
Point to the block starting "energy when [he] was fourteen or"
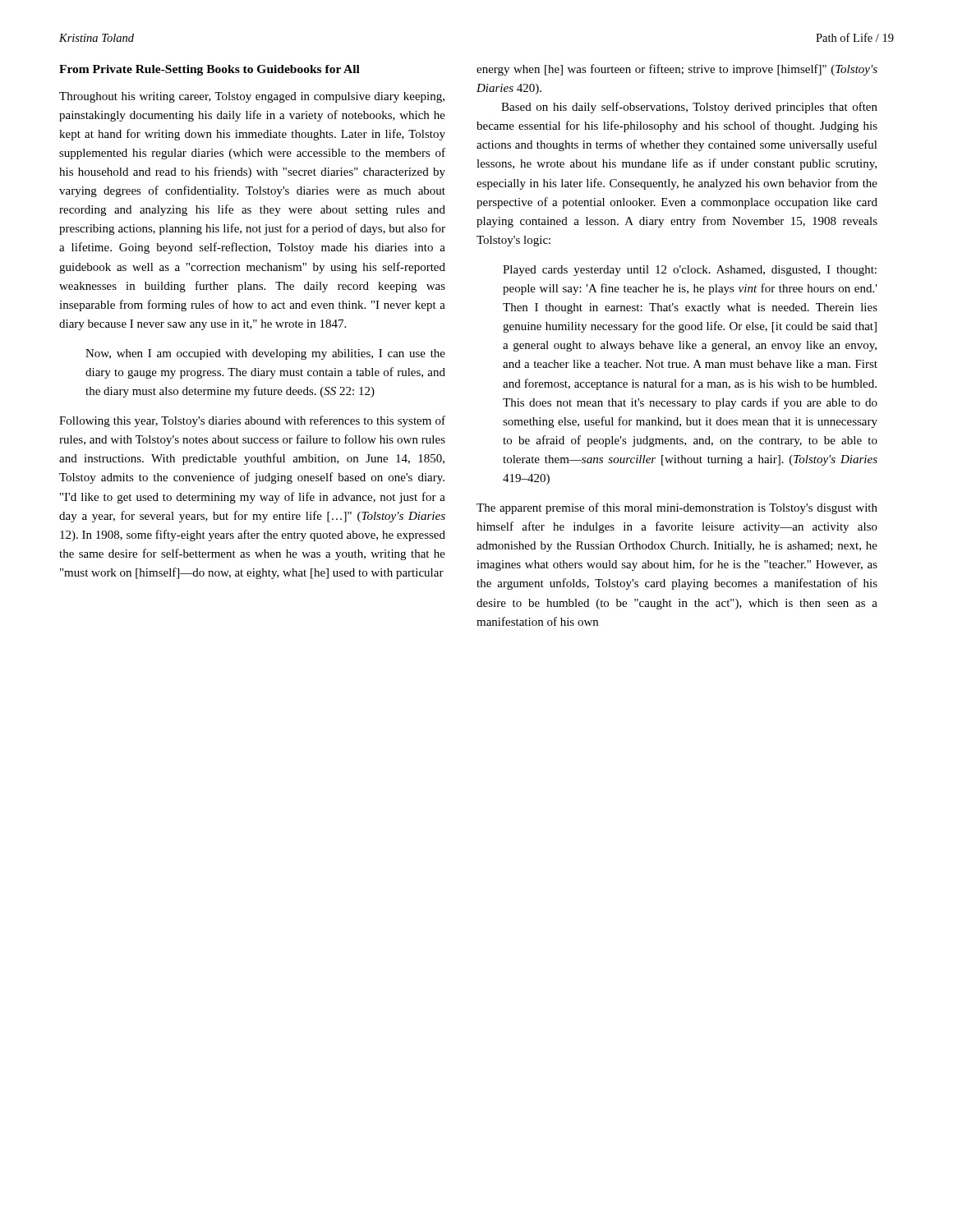coord(677,79)
